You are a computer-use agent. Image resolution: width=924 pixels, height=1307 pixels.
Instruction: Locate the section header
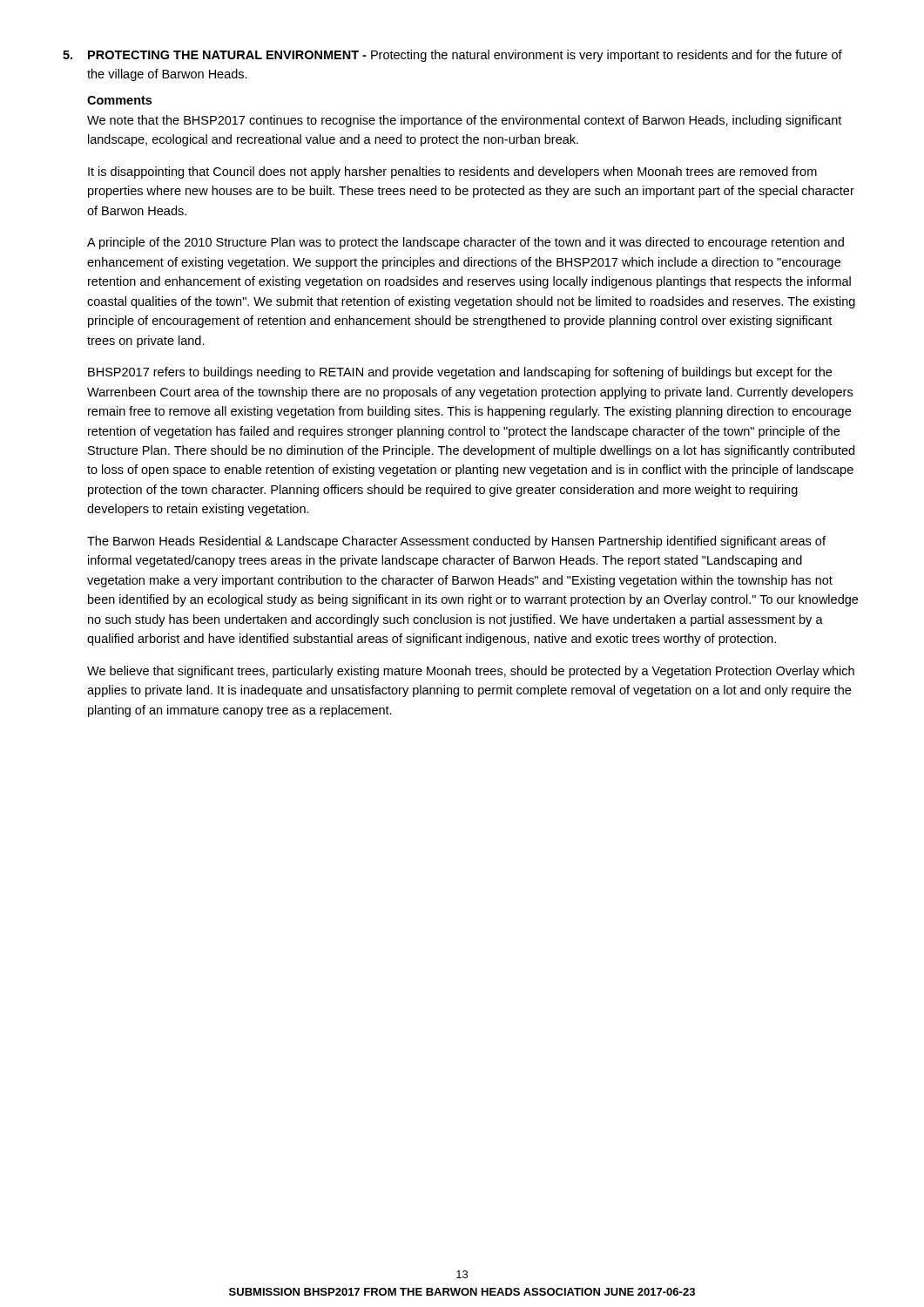click(120, 100)
